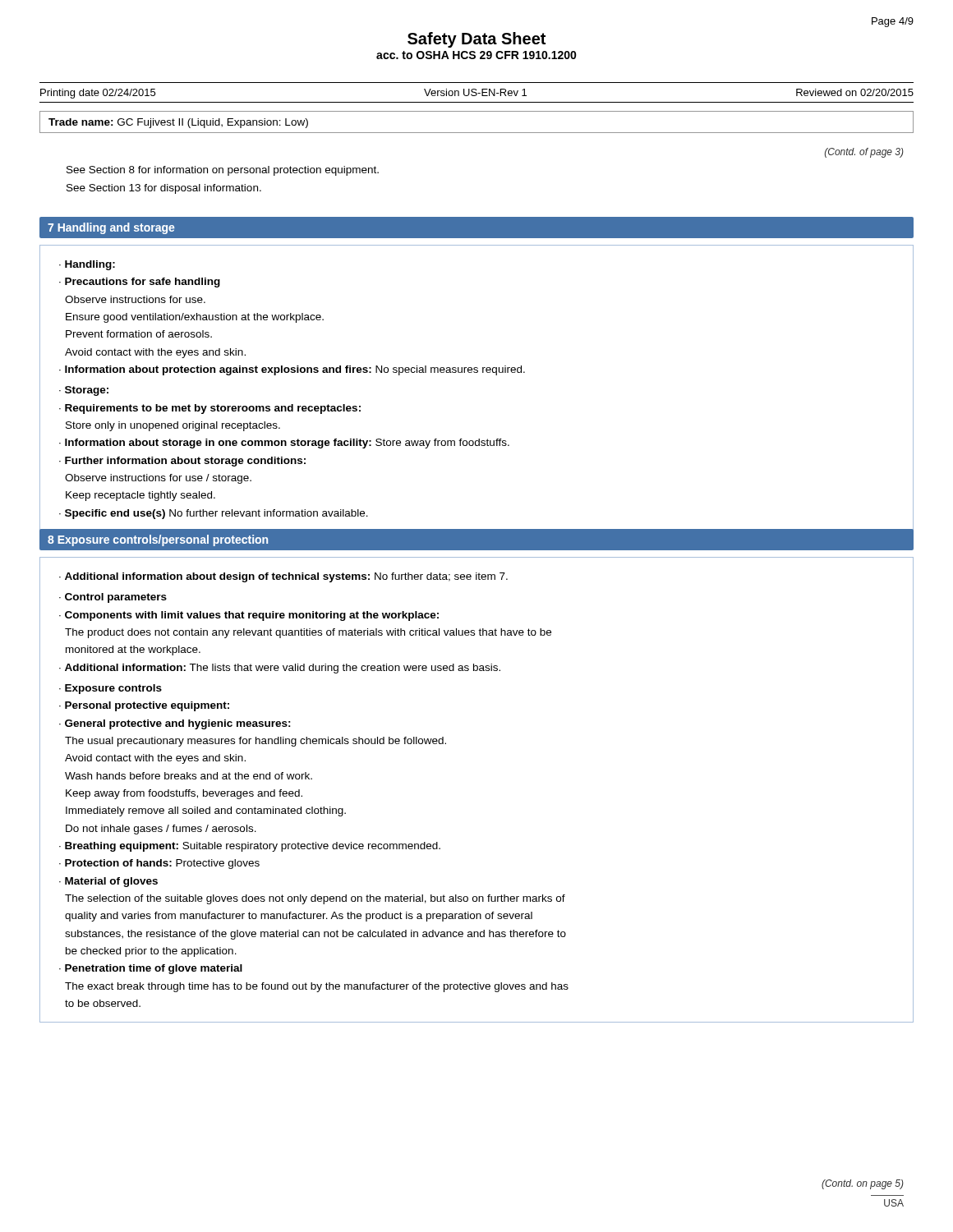Find the text that reads "(Contd. of page 3)"
This screenshot has height=1232, width=953.
[864, 152]
